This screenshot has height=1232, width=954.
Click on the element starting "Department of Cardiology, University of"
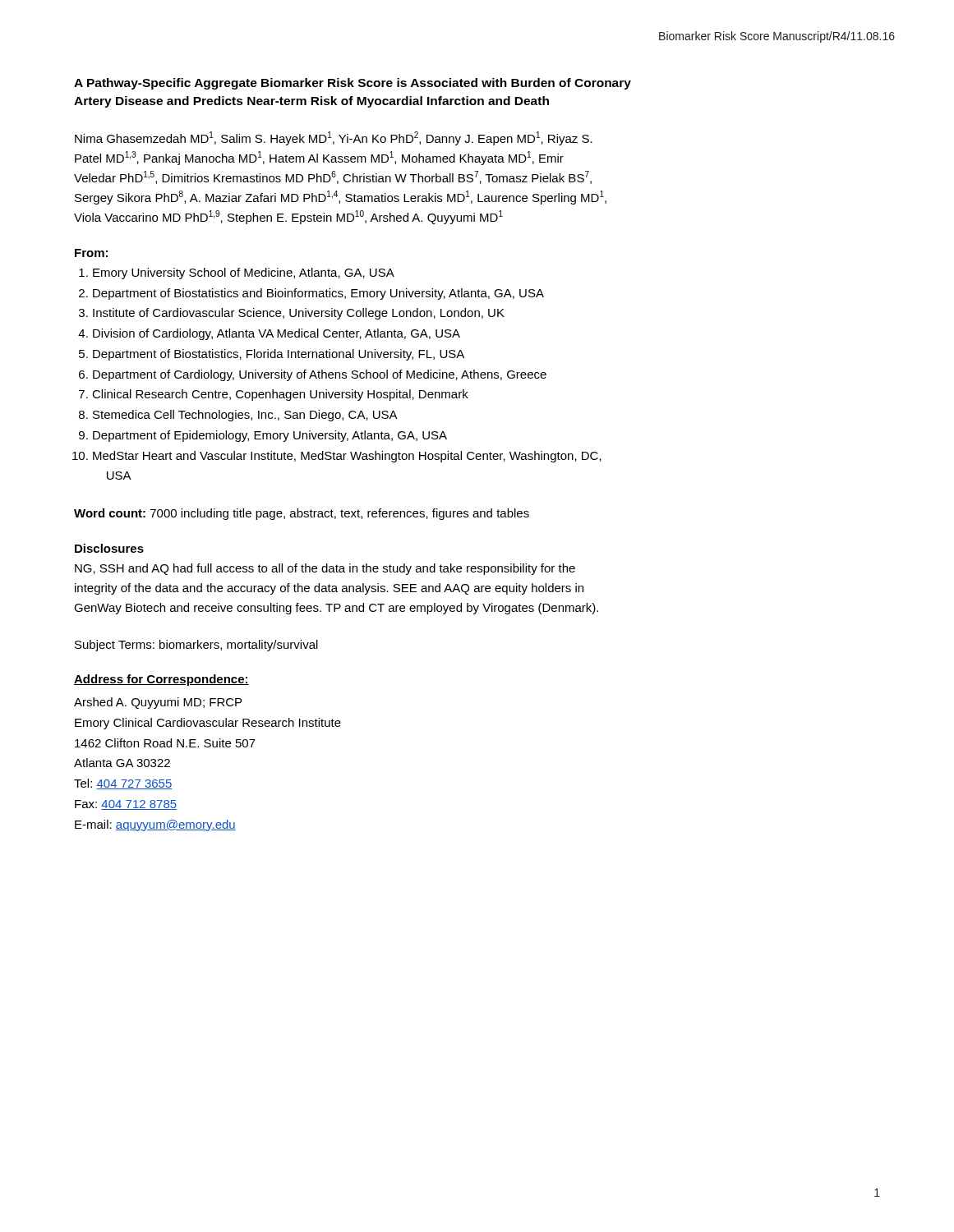pyautogui.click(x=486, y=375)
